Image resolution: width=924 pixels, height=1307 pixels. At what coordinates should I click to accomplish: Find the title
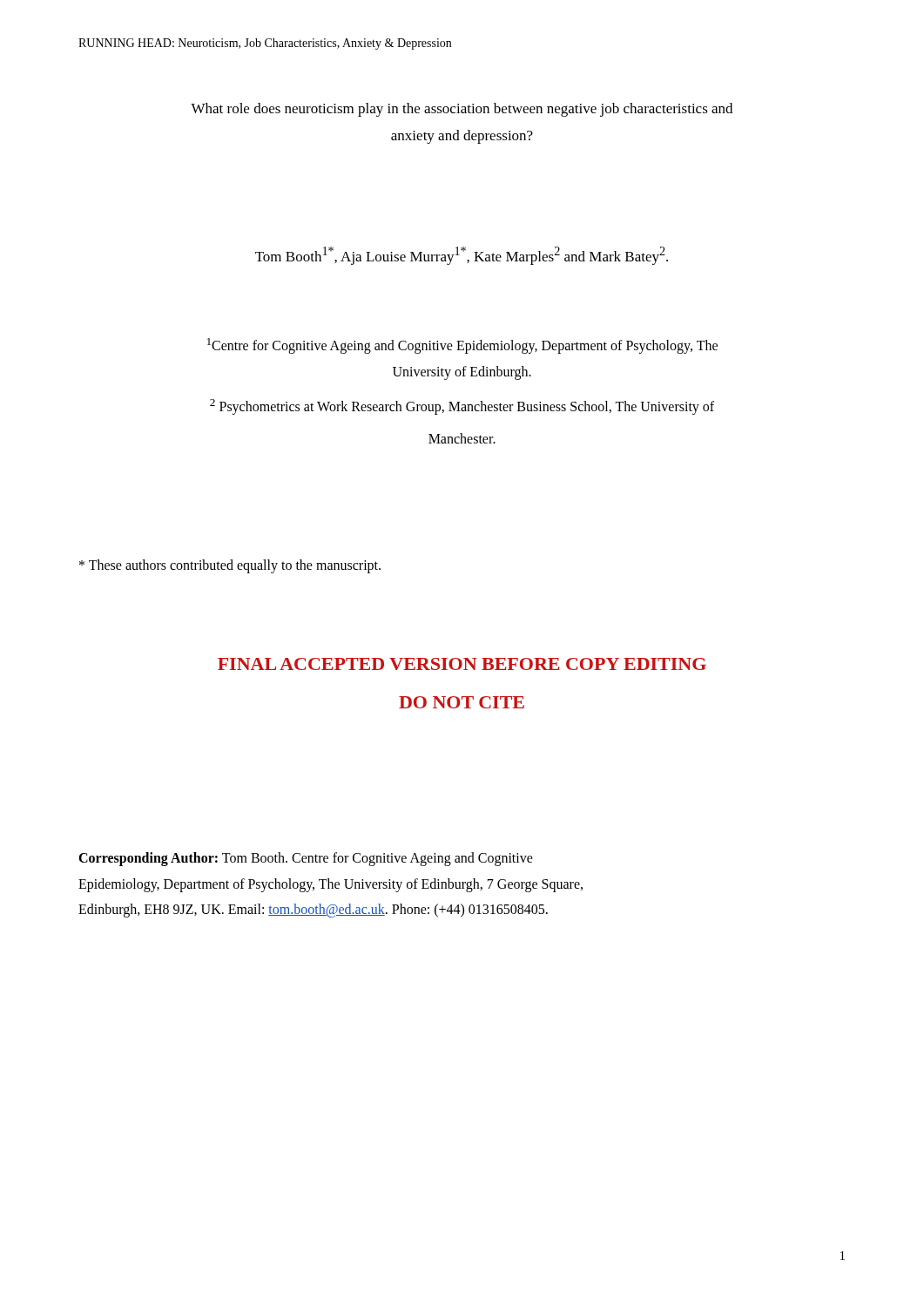(x=462, y=122)
